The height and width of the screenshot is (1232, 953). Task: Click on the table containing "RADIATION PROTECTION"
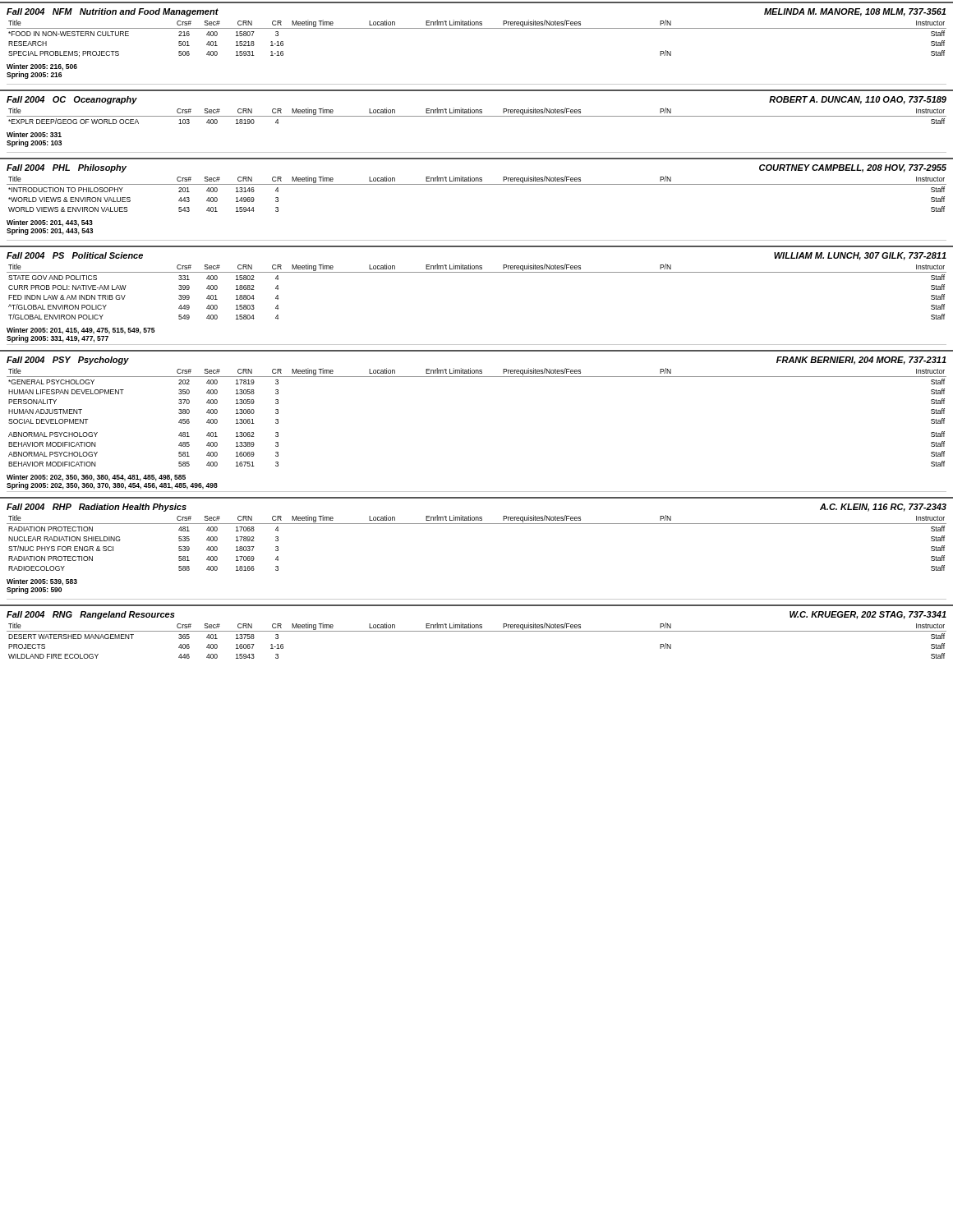pos(476,545)
